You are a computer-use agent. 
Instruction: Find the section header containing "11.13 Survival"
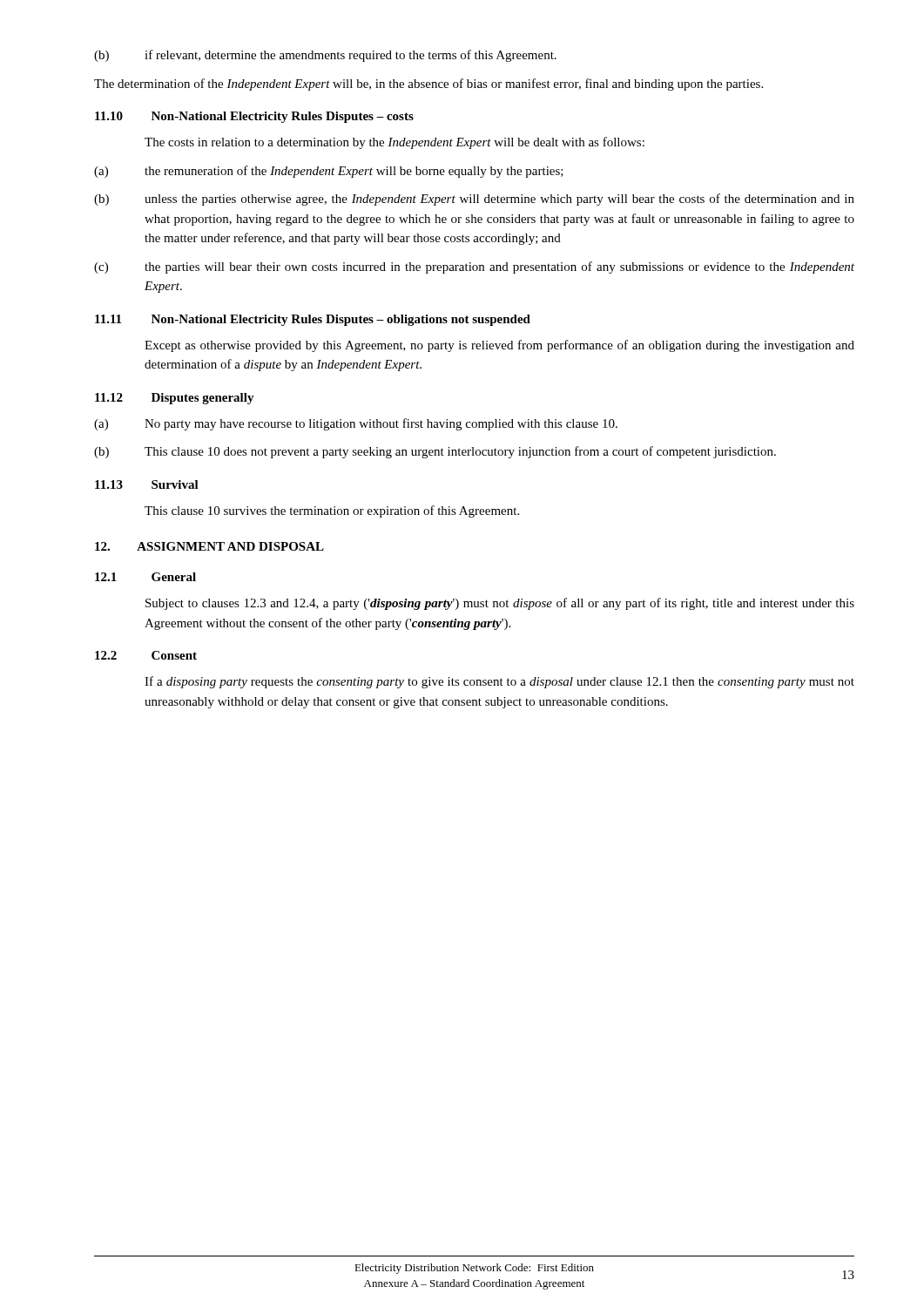(x=113, y=484)
